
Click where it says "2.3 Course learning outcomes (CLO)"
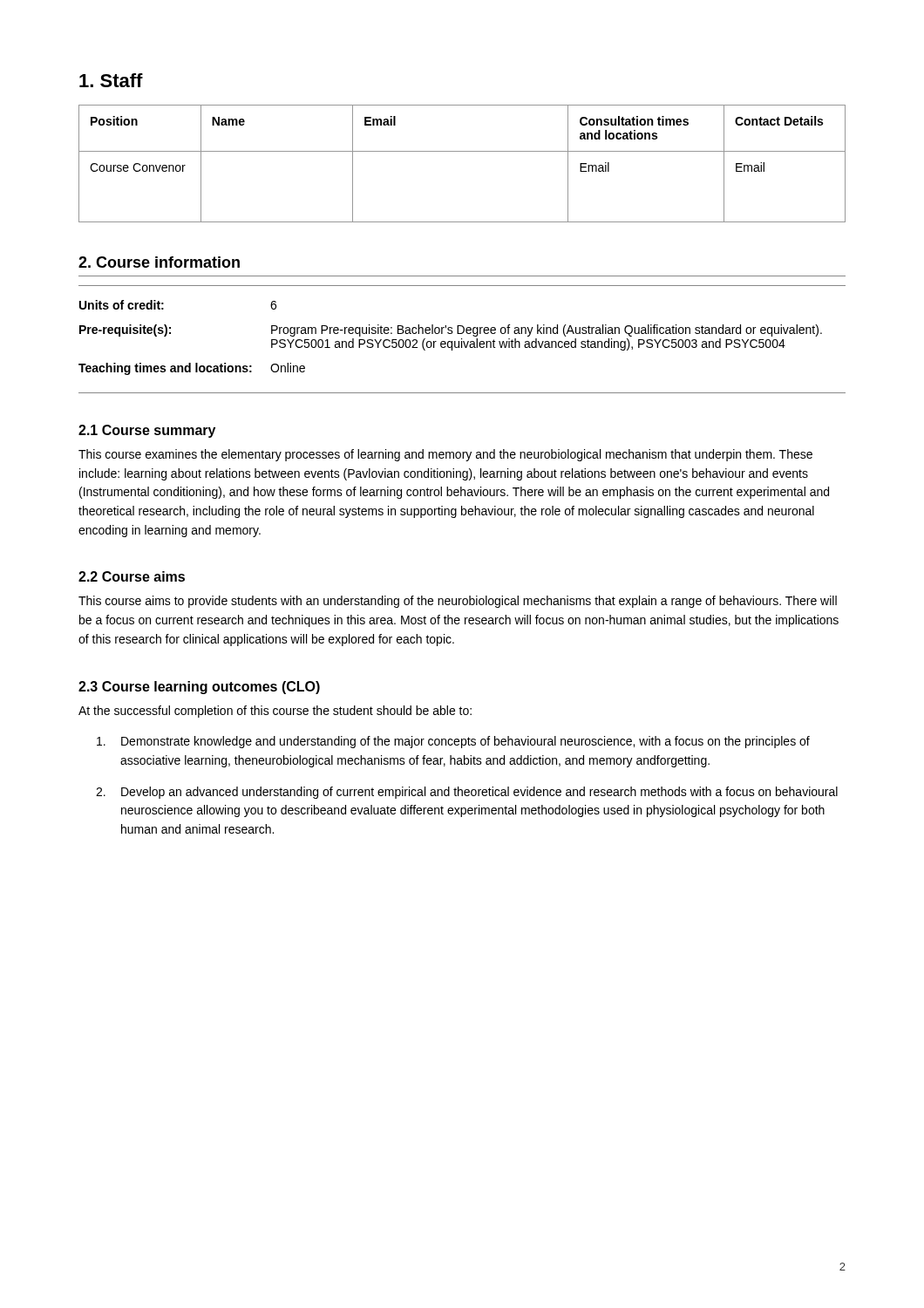[199, 688]
